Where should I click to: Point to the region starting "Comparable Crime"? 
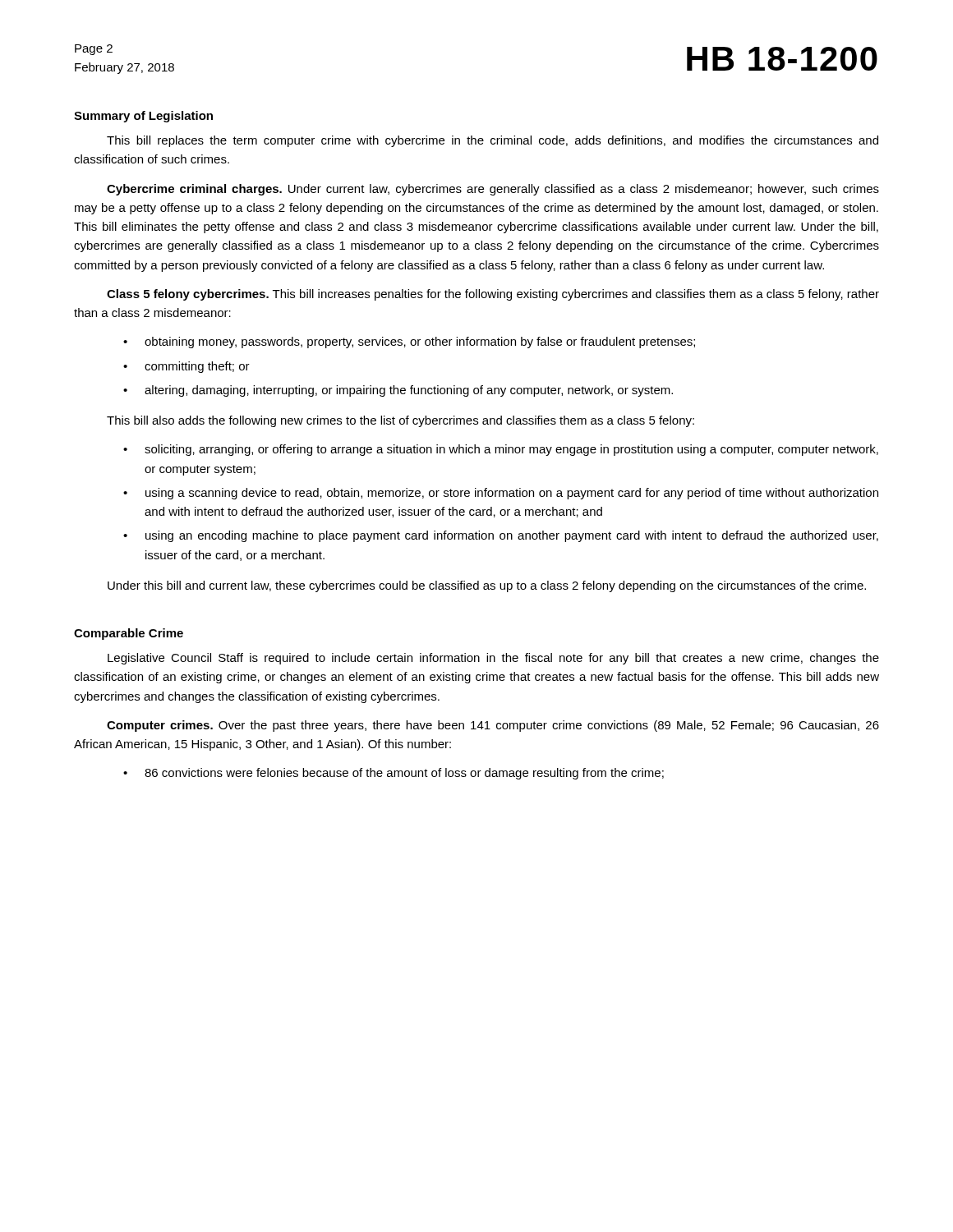tap(129, 633)
